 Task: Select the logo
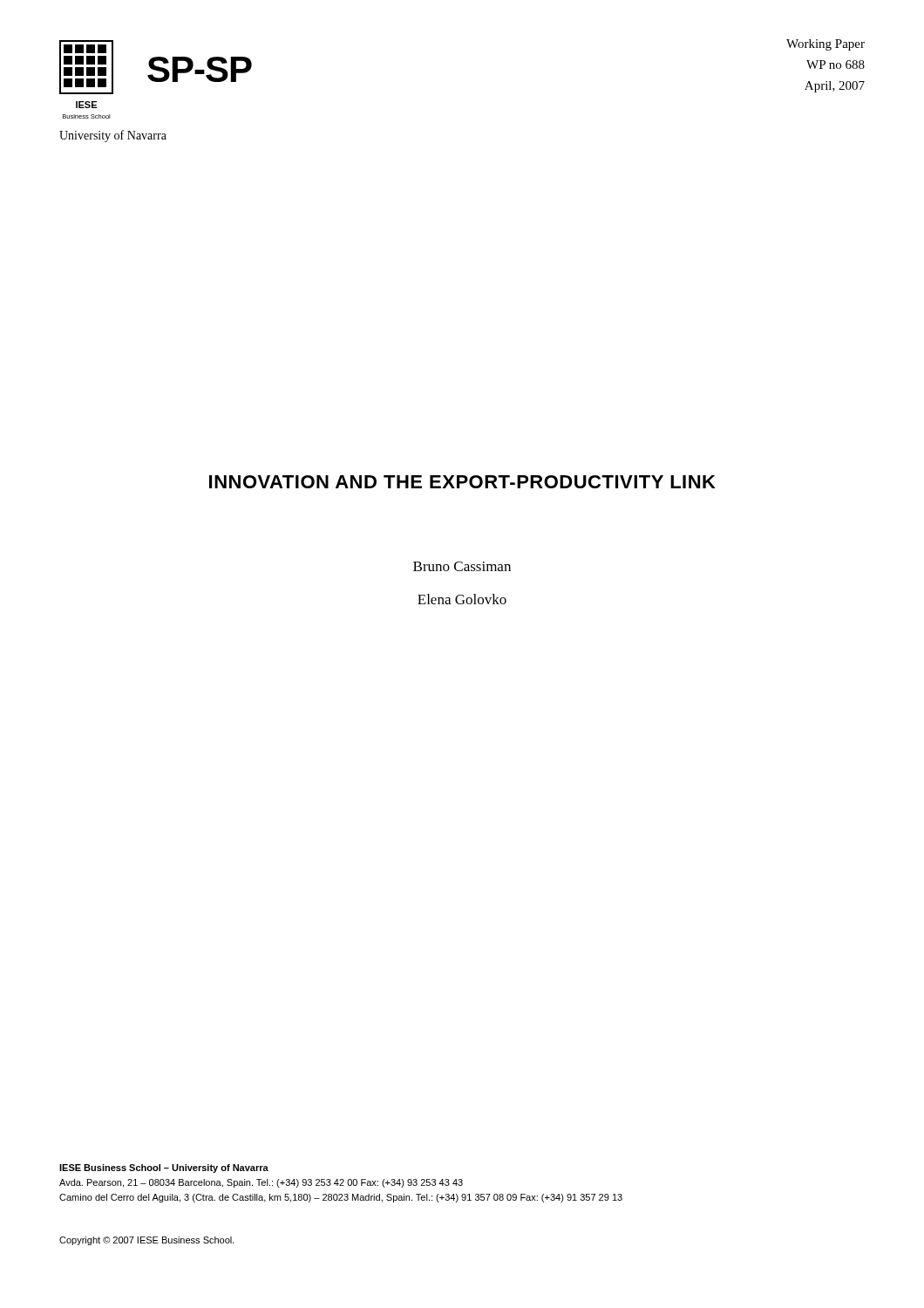coord(173,77)
